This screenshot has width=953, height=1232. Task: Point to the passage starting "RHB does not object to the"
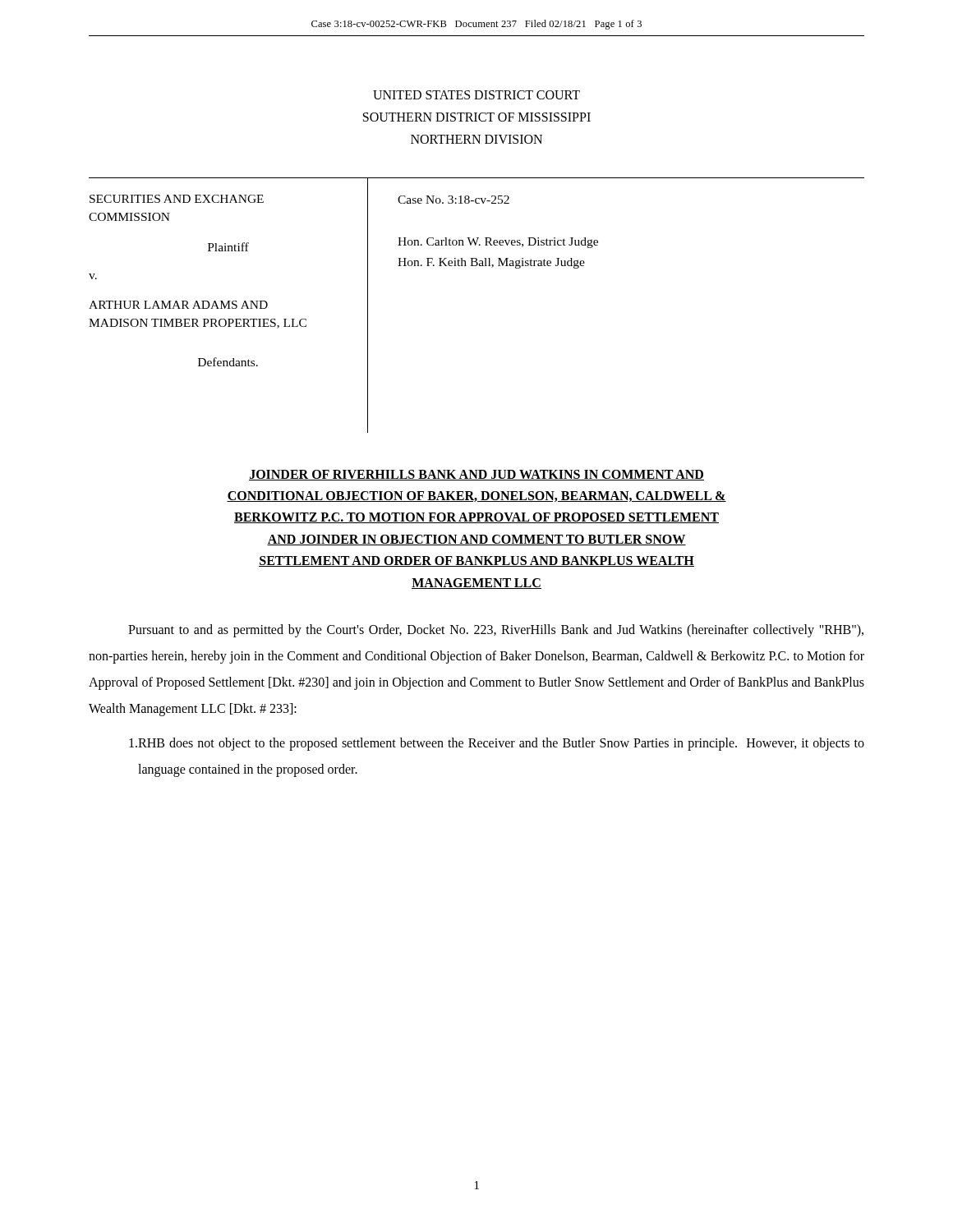[x=476, y=756]
